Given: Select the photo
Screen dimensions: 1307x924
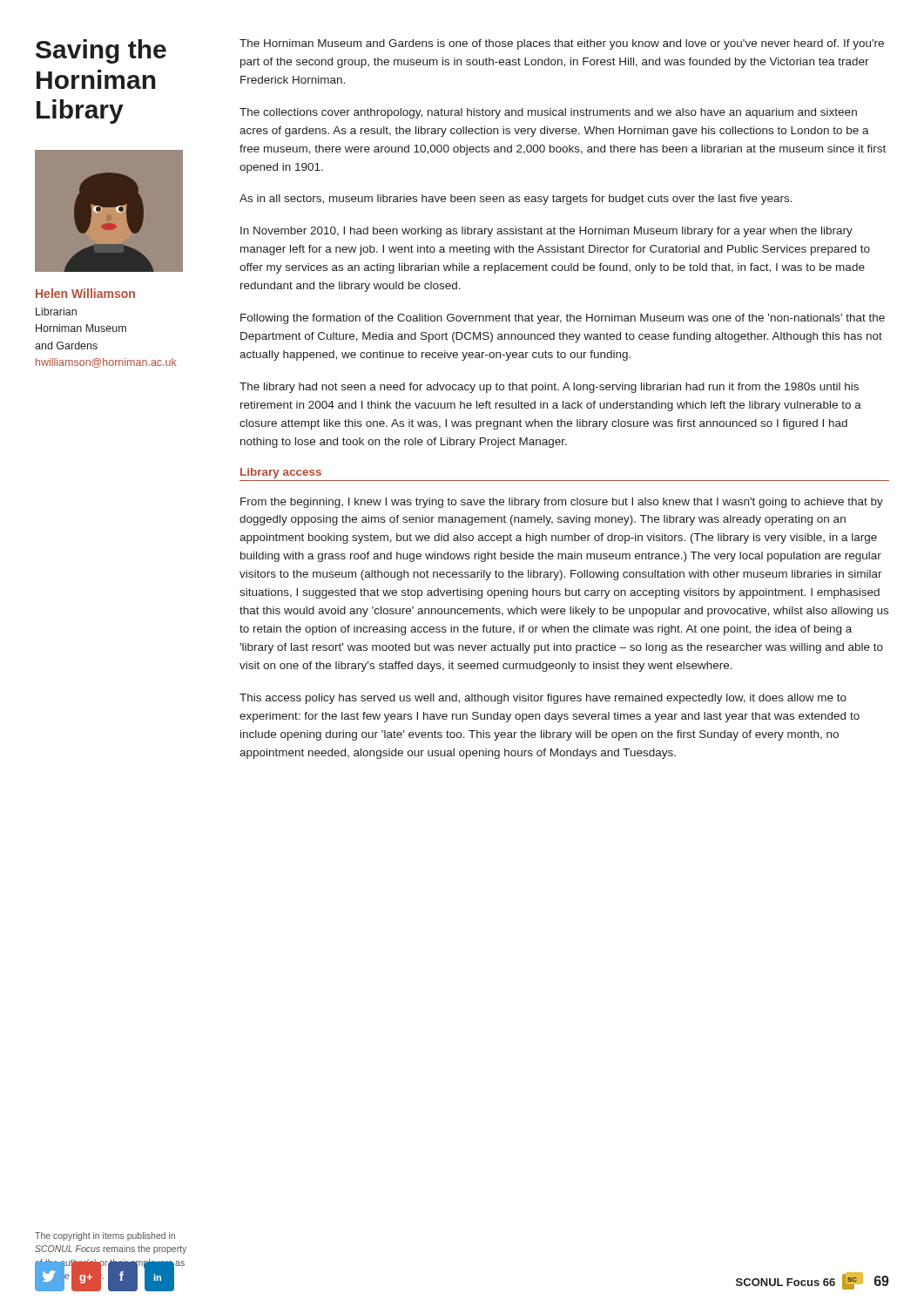Looking at the screenshot, I should tap(122, 212).
